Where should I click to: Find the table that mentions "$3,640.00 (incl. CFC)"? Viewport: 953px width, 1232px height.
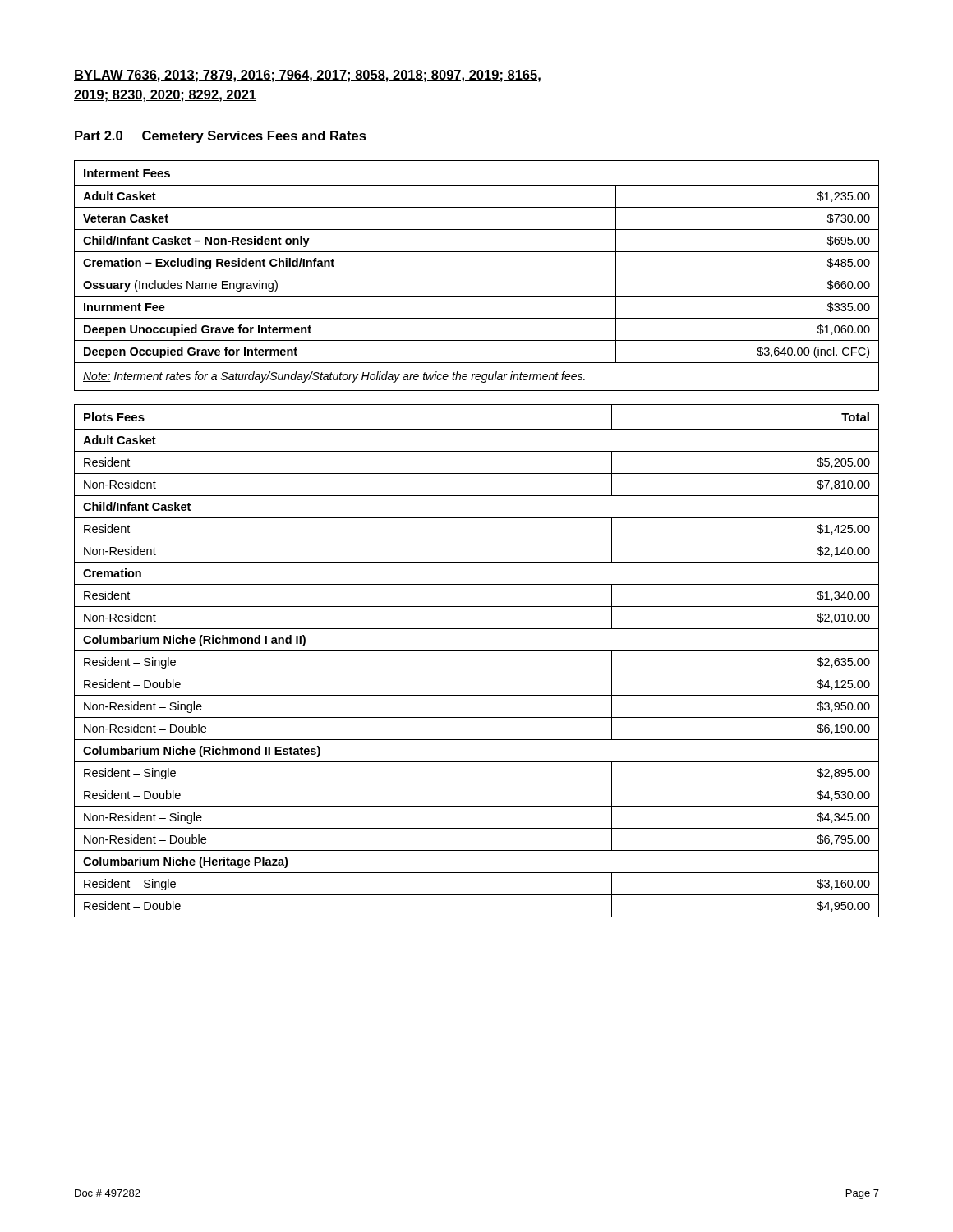476,276
